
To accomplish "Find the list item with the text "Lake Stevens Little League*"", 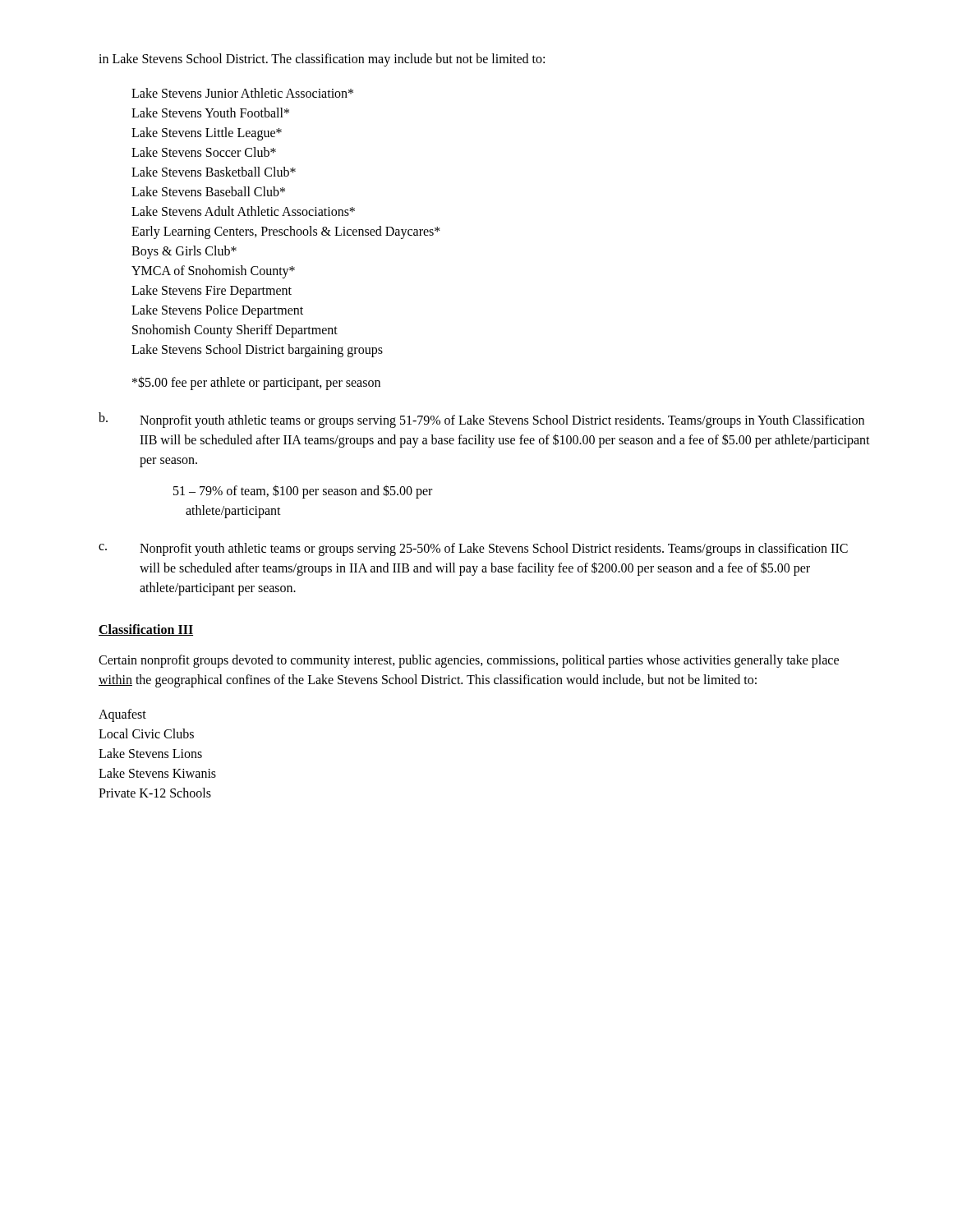I will pos(207,133).
